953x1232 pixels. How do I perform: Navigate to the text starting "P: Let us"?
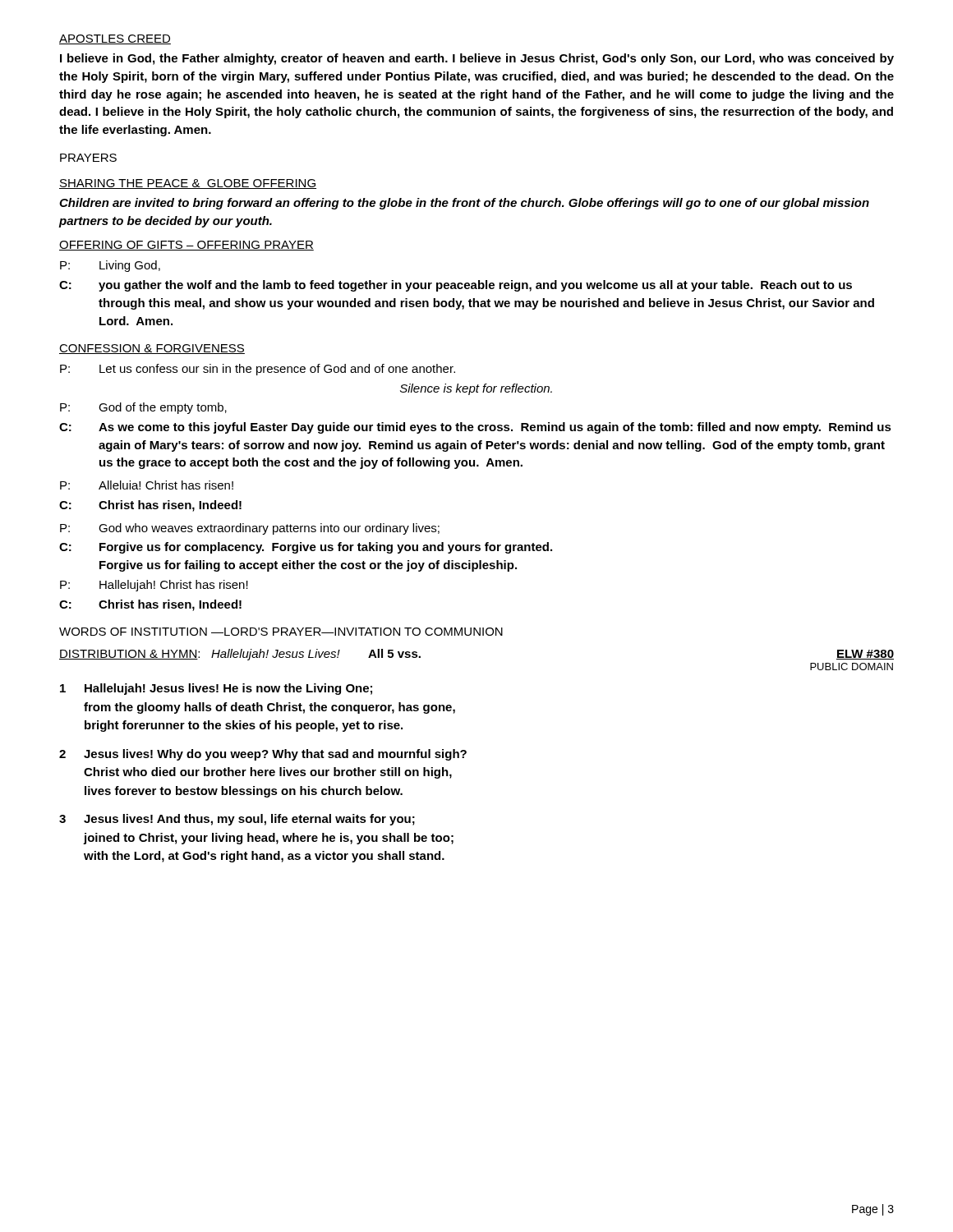tap(258, 370)
